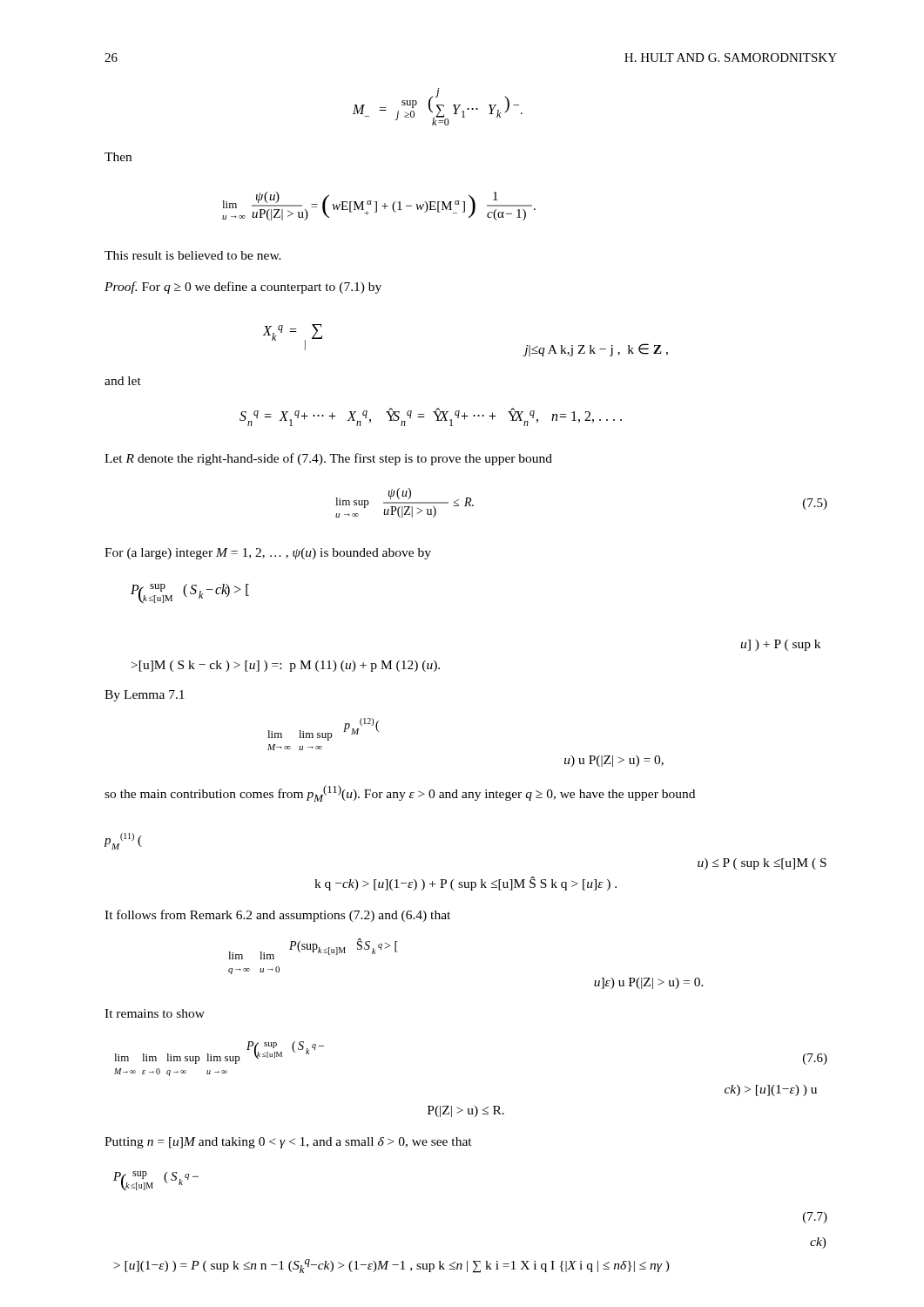This screenshot has height=1307, width=924.
Task: Find the text block that reads "Proof. For q ≥ 0"
Action: tap(243, 286)
